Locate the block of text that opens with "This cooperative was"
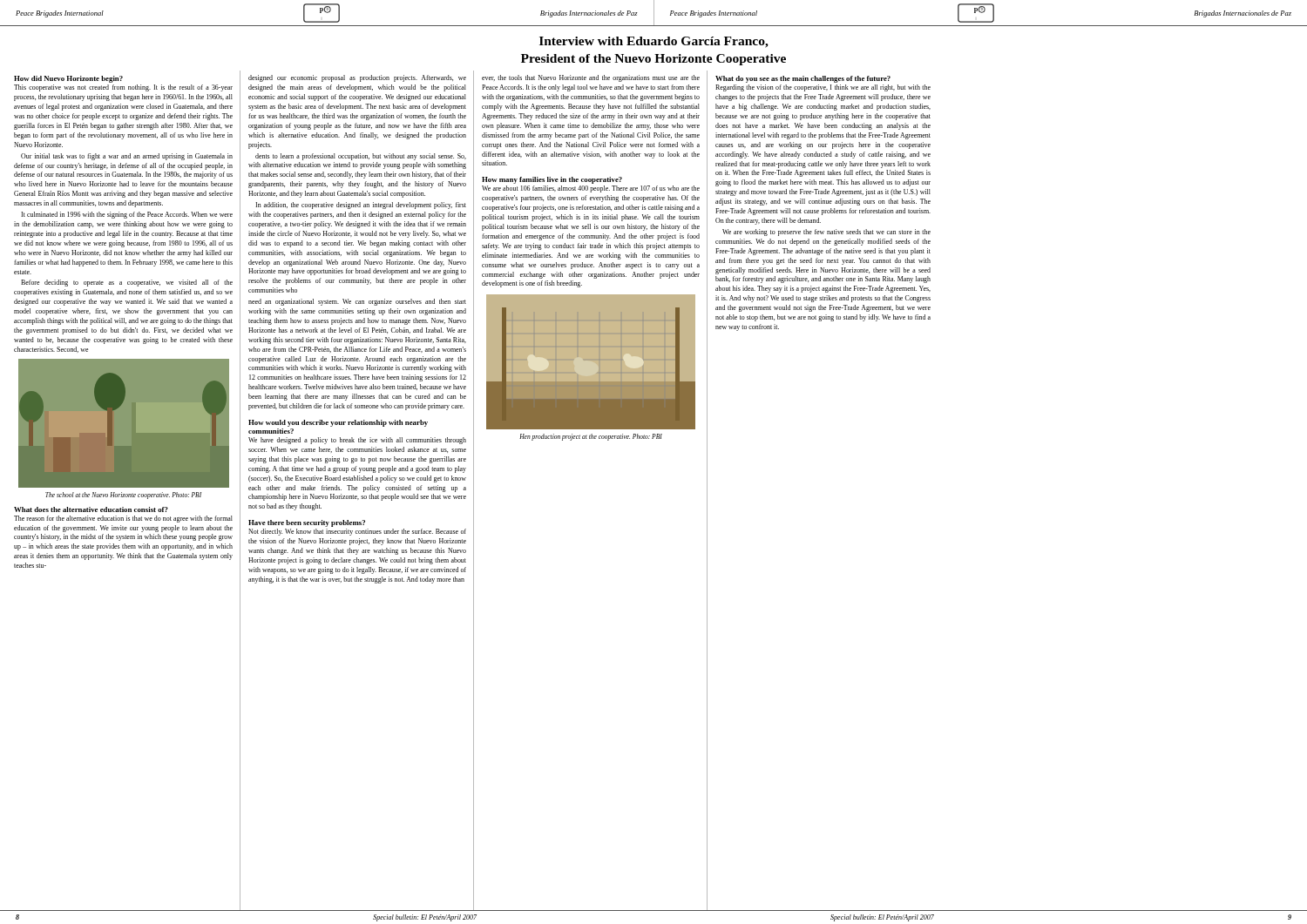This screenshot has height=924, width=1307. 123,219
